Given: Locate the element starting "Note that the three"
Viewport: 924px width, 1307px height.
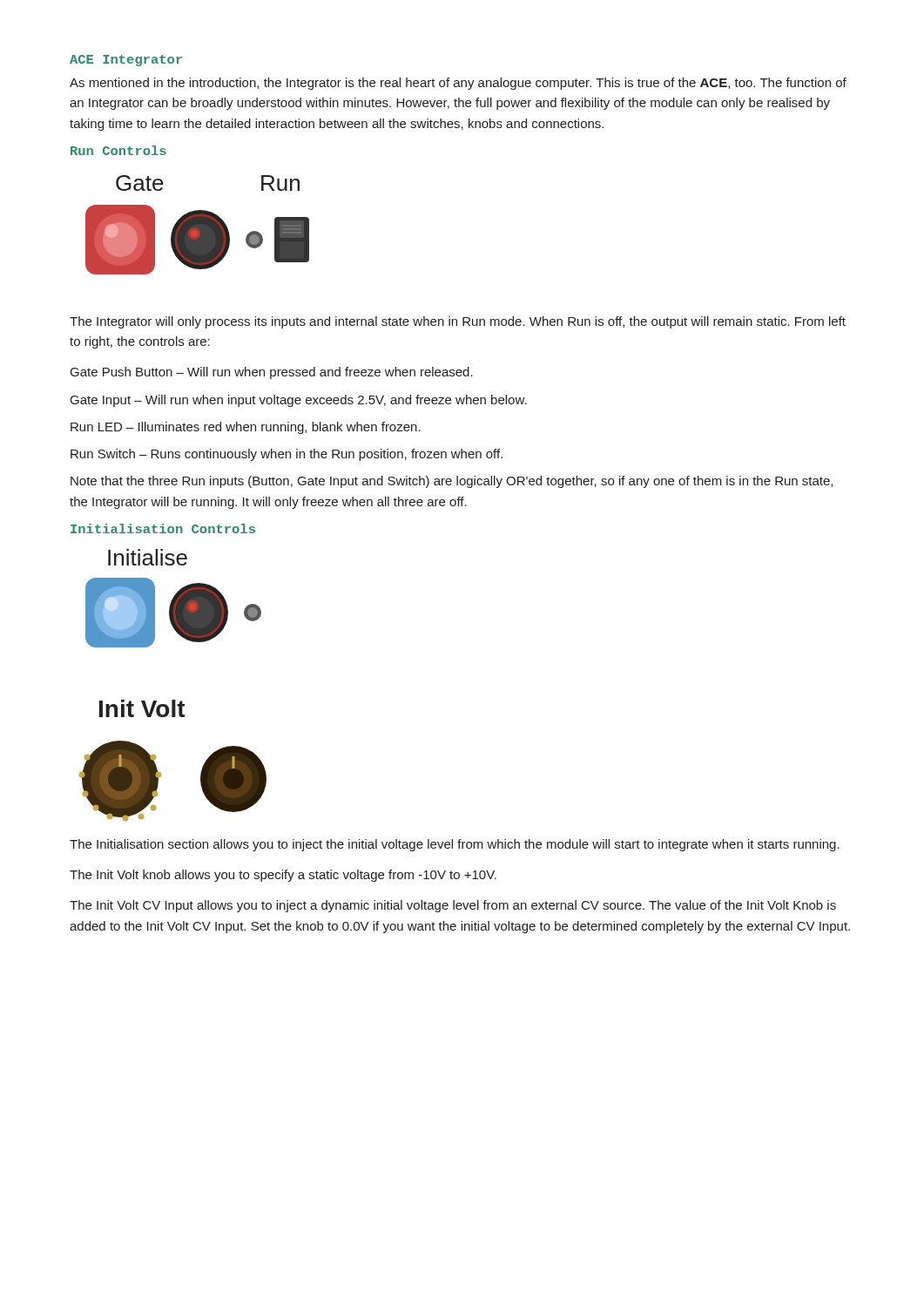Looking at the screenshot, I should pos(452,491).
